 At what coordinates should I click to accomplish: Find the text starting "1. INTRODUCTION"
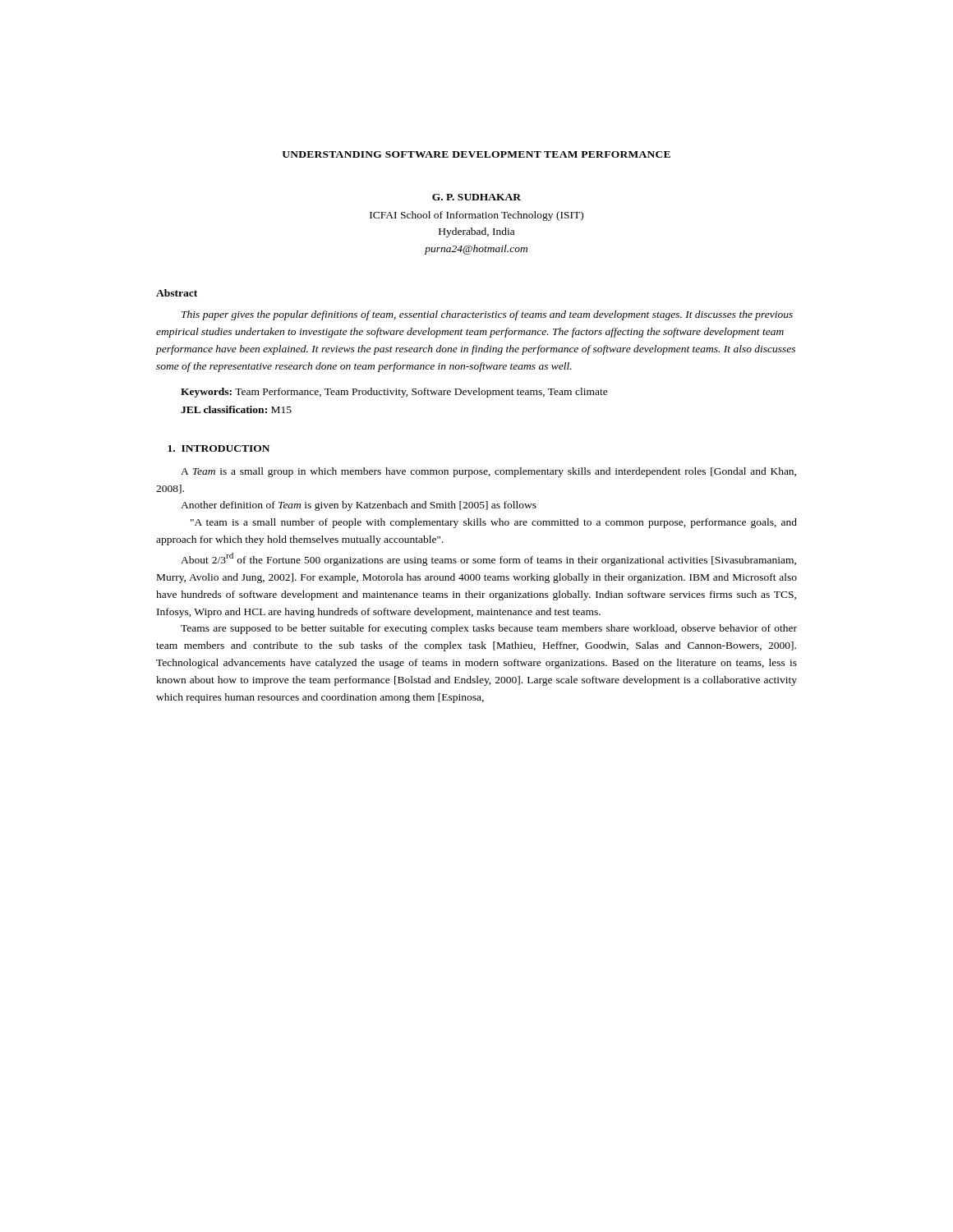tap(213, 448)
